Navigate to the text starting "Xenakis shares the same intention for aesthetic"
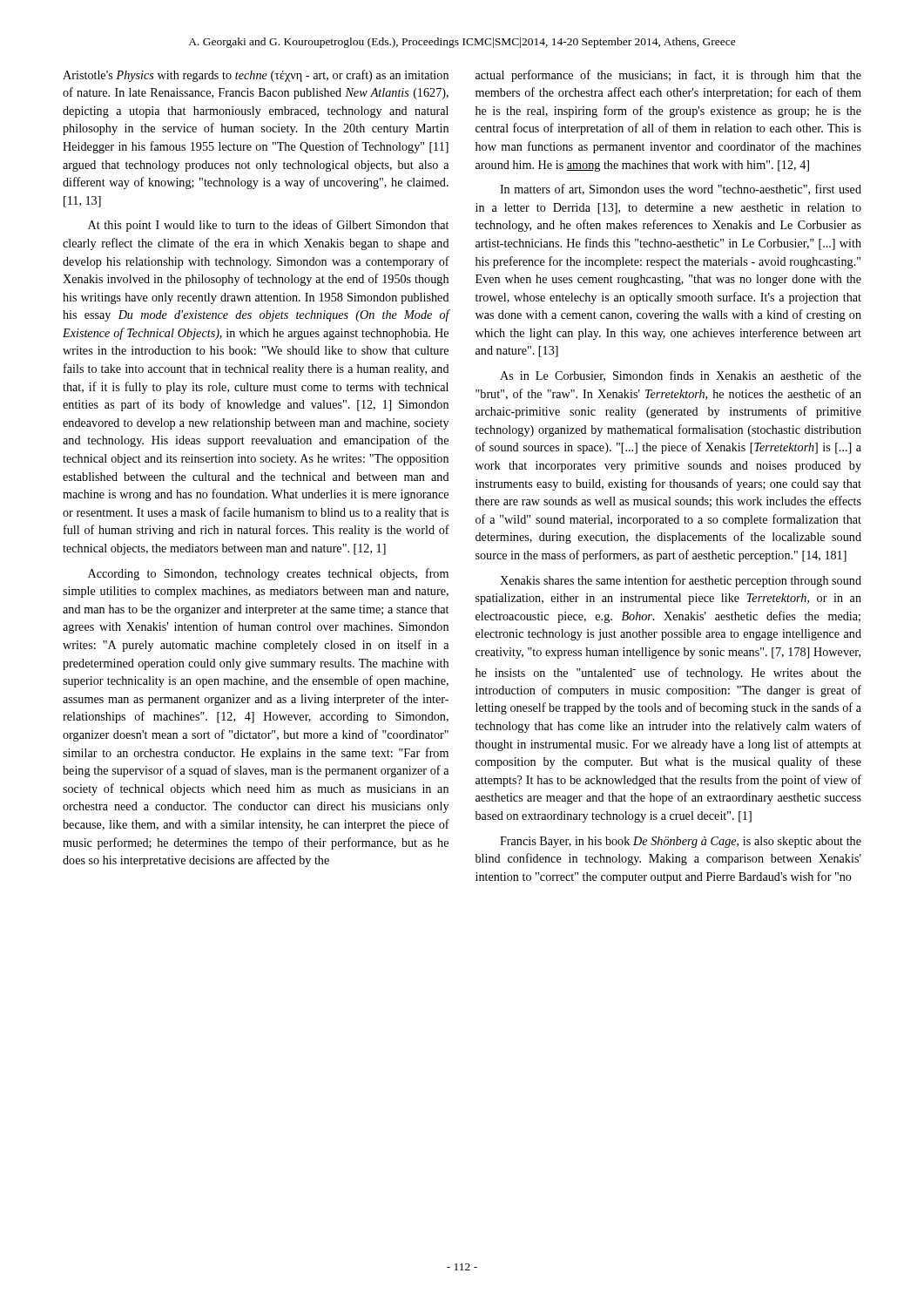 [x=668, y=698]
